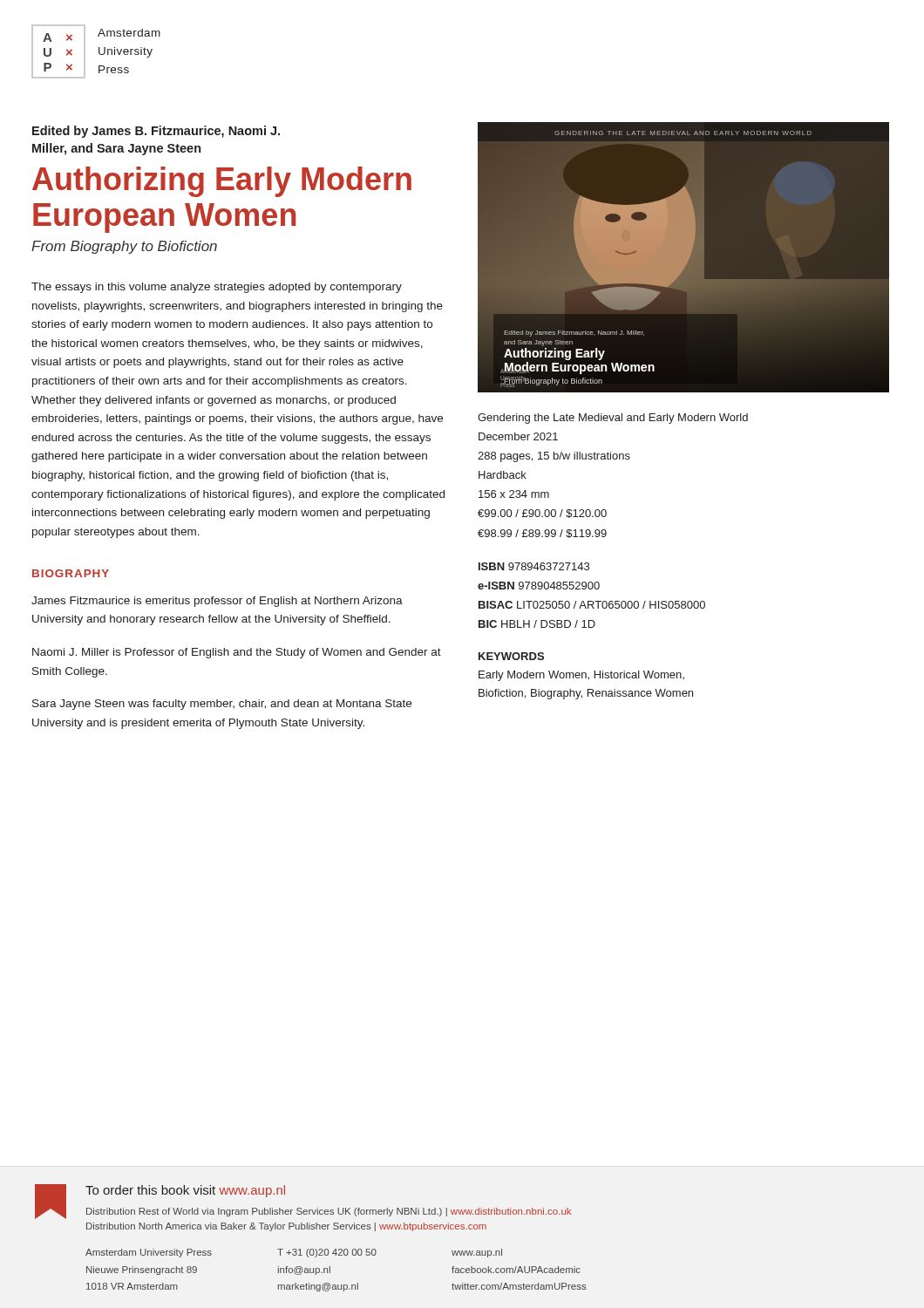Find the text block with the text "ISBN 9789463727143 e-ISBN 9789048552900"
Viewport: 924px width, 1308px height.
coord(592,595)
